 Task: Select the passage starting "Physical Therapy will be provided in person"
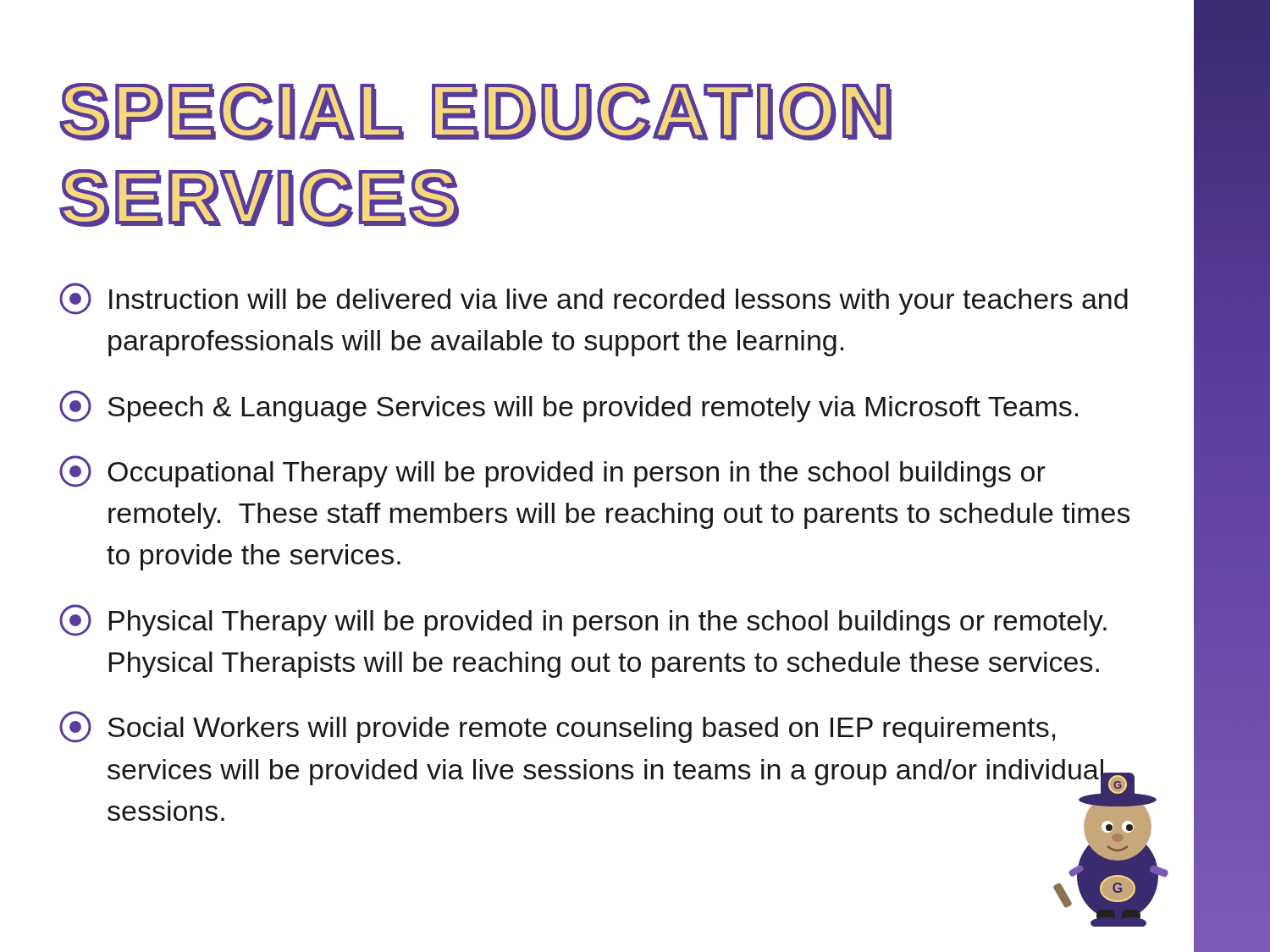[601, 642]
